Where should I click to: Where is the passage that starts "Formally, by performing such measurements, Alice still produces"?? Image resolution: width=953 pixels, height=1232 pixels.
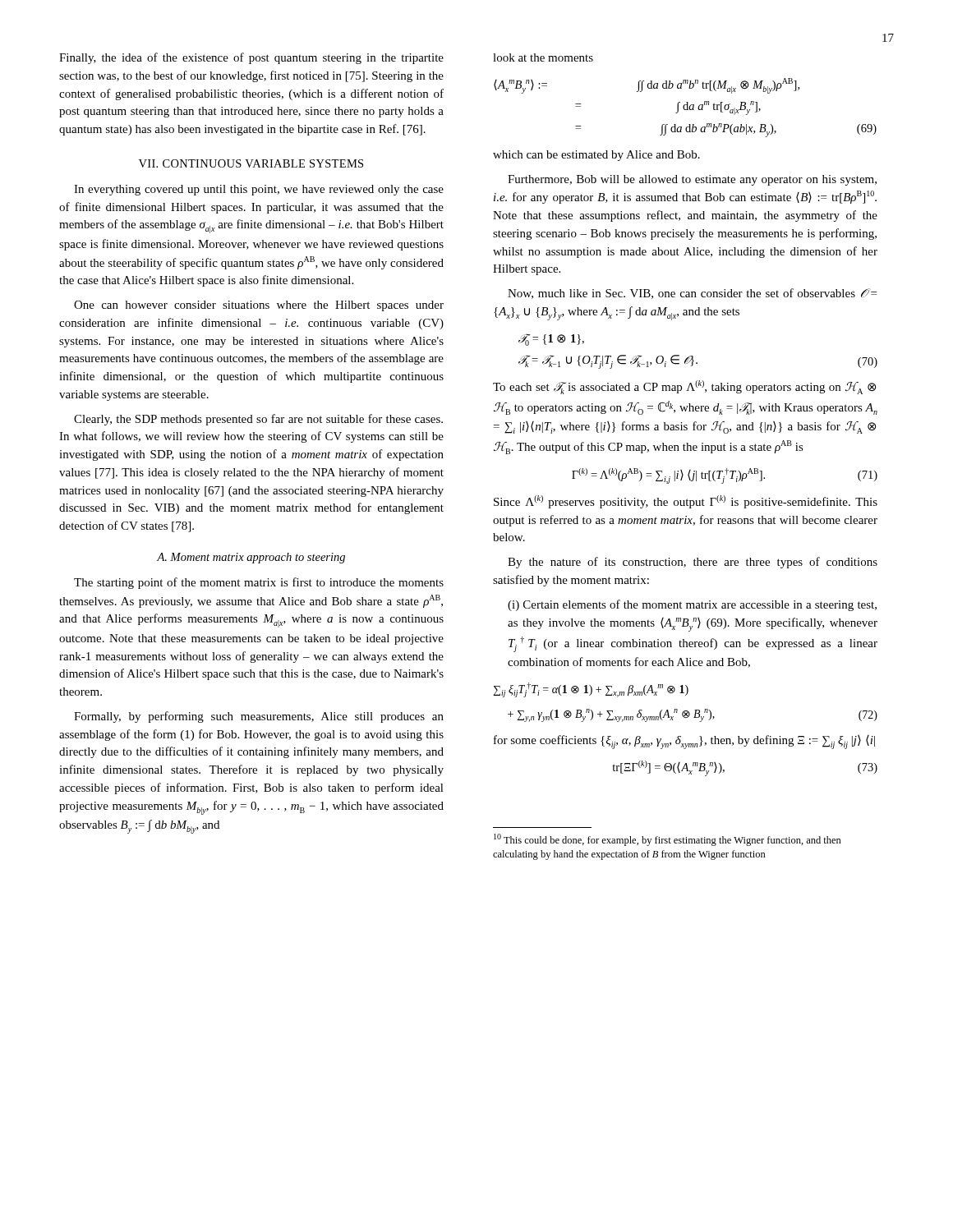[251, 772]
